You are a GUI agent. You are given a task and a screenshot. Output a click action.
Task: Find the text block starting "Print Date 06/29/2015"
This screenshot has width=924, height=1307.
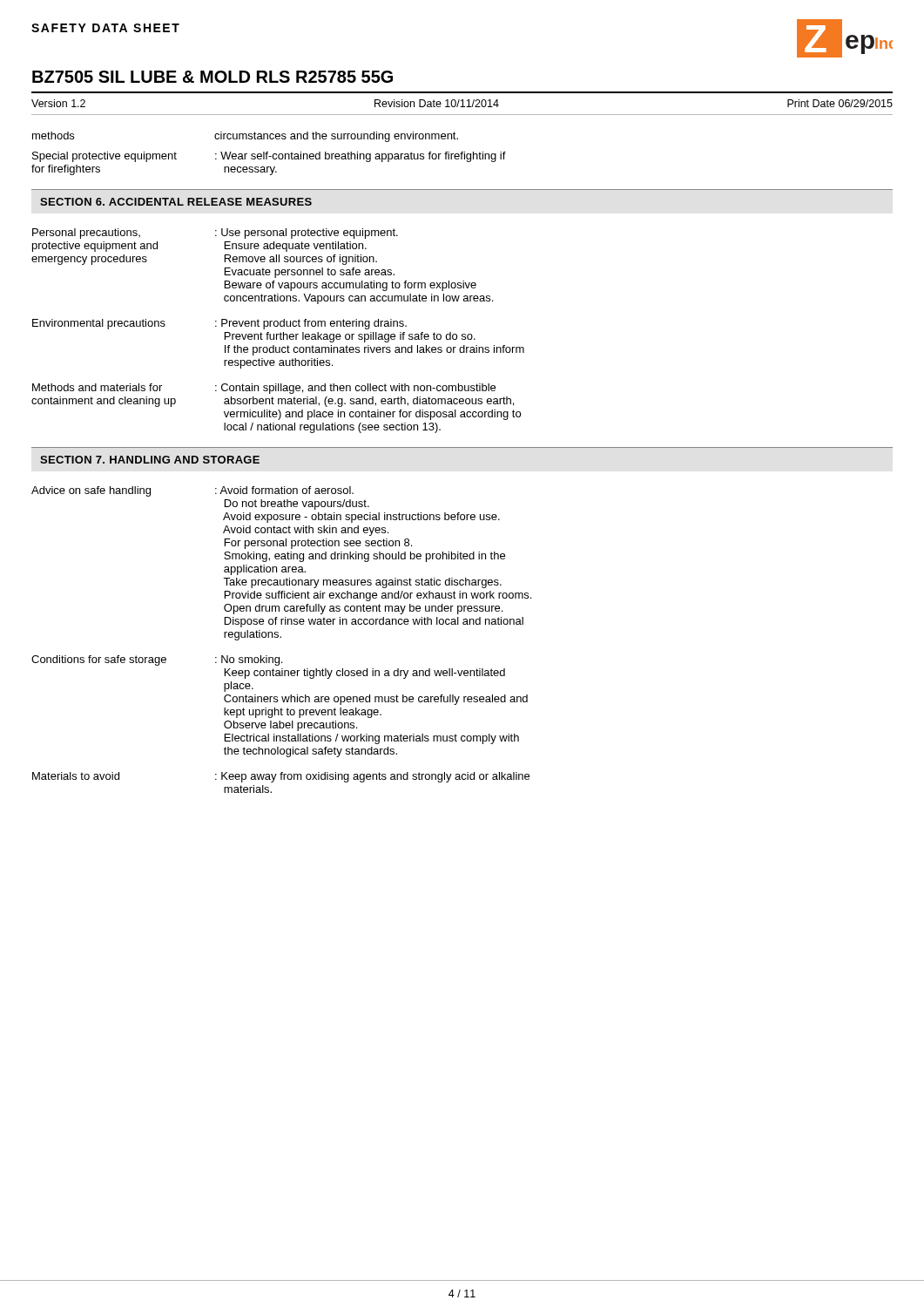coord(840,104)
